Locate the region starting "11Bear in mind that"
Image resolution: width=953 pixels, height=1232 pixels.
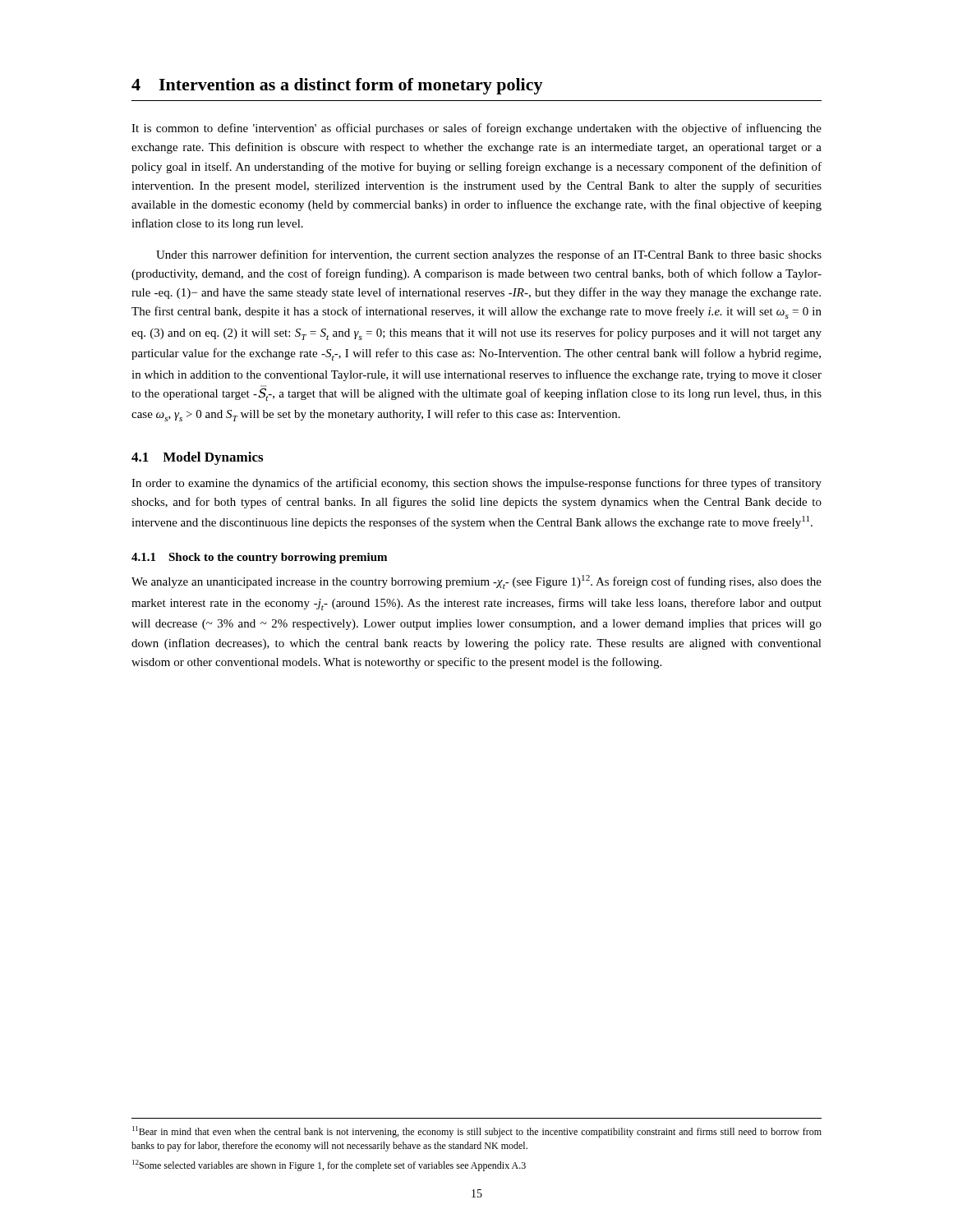pos(476,1139)
